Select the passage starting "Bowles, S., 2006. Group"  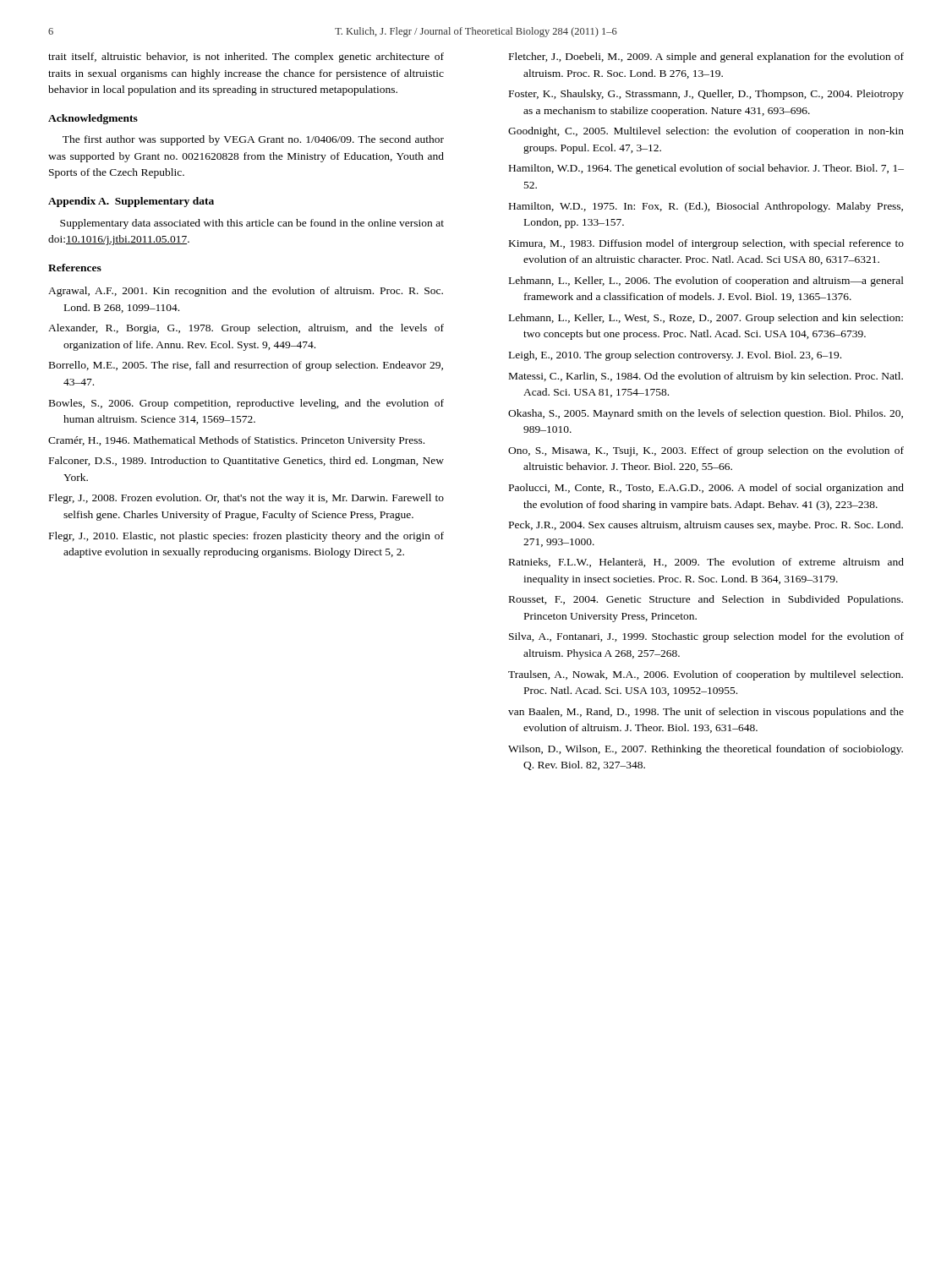[x=246, y=411]
